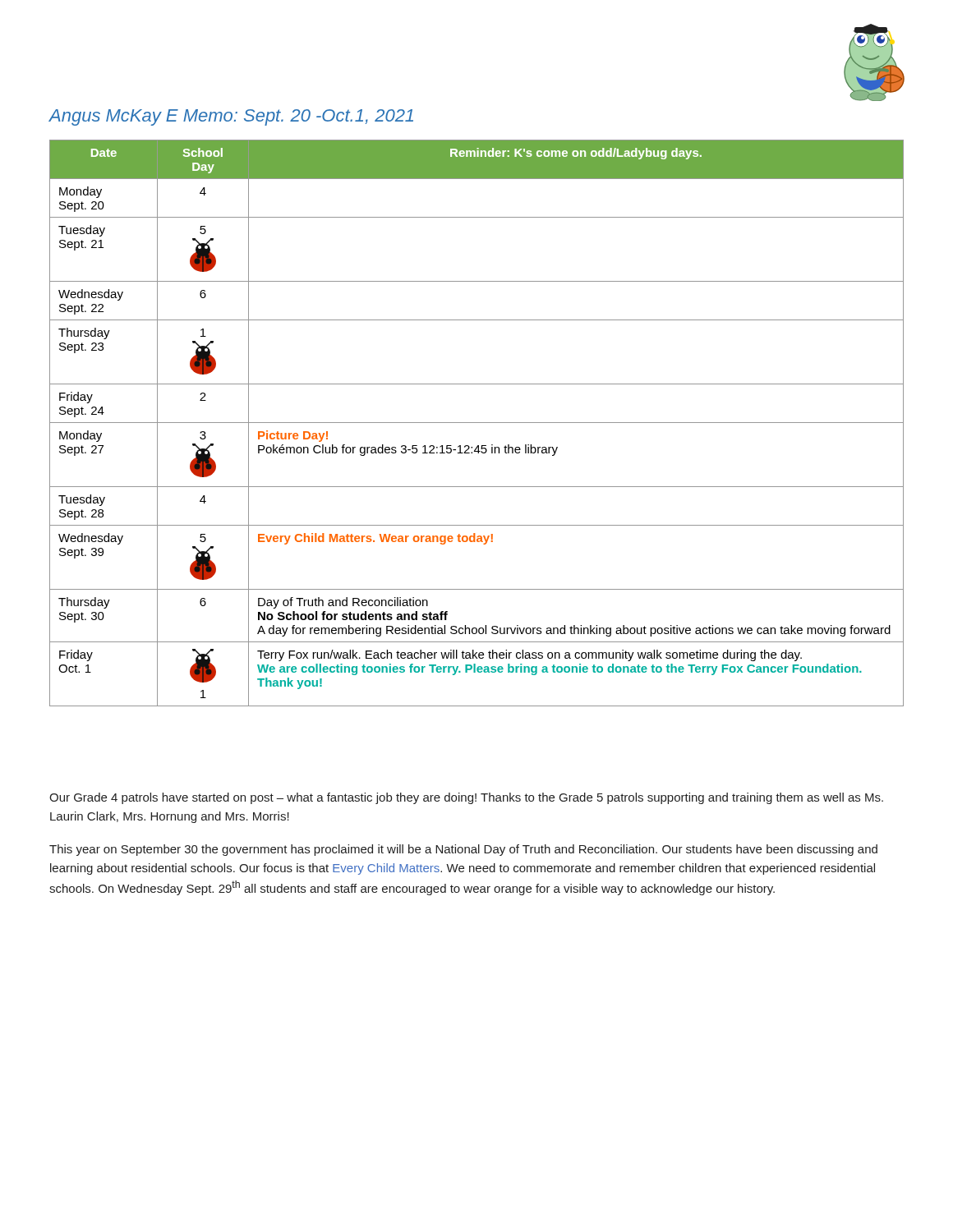This screenshot has width=953, height=1232.
Task: Click on the element starting "Our Grade 4"
Action: pos(476,843)
